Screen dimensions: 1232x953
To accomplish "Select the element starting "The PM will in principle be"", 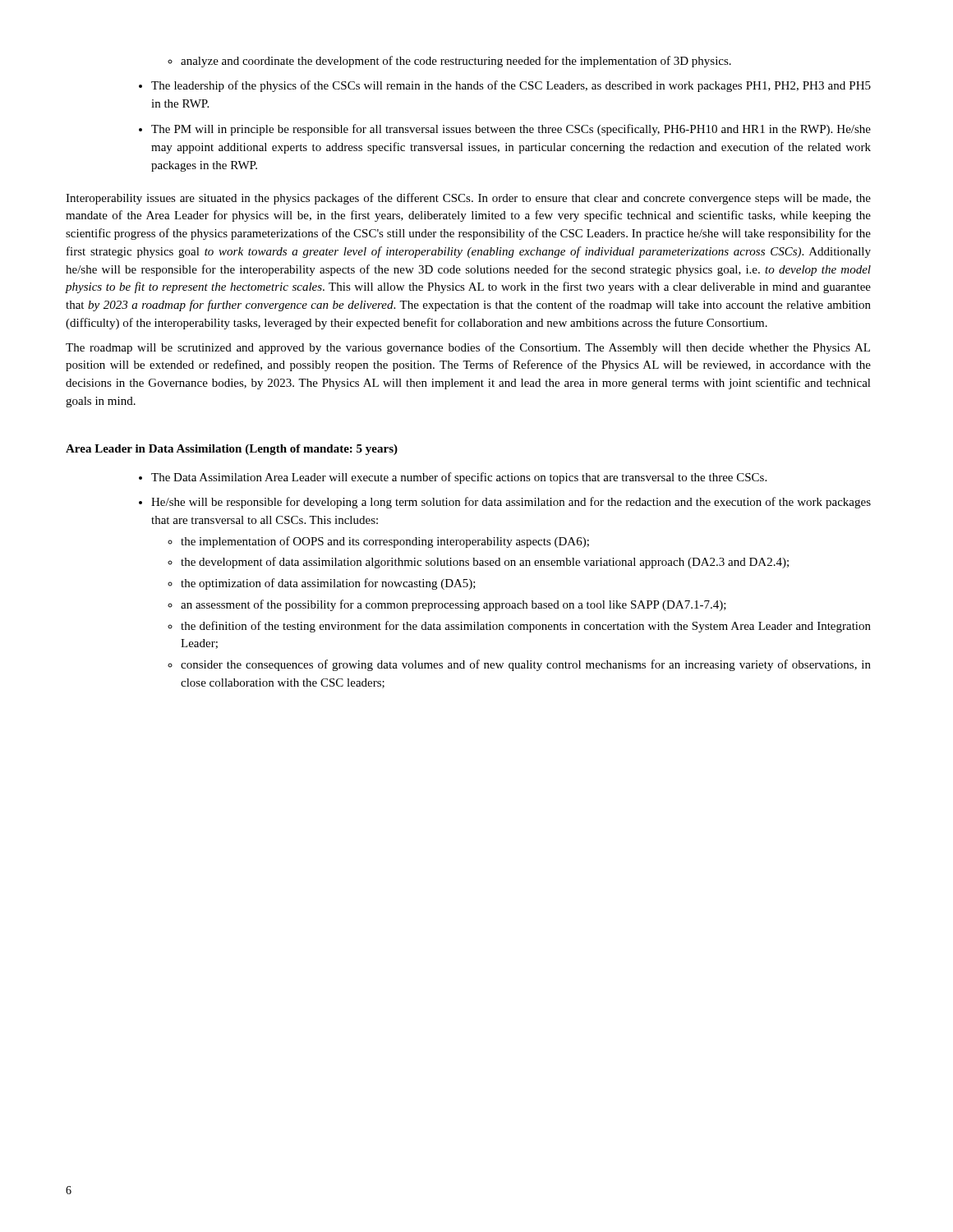I will point(501,148).
